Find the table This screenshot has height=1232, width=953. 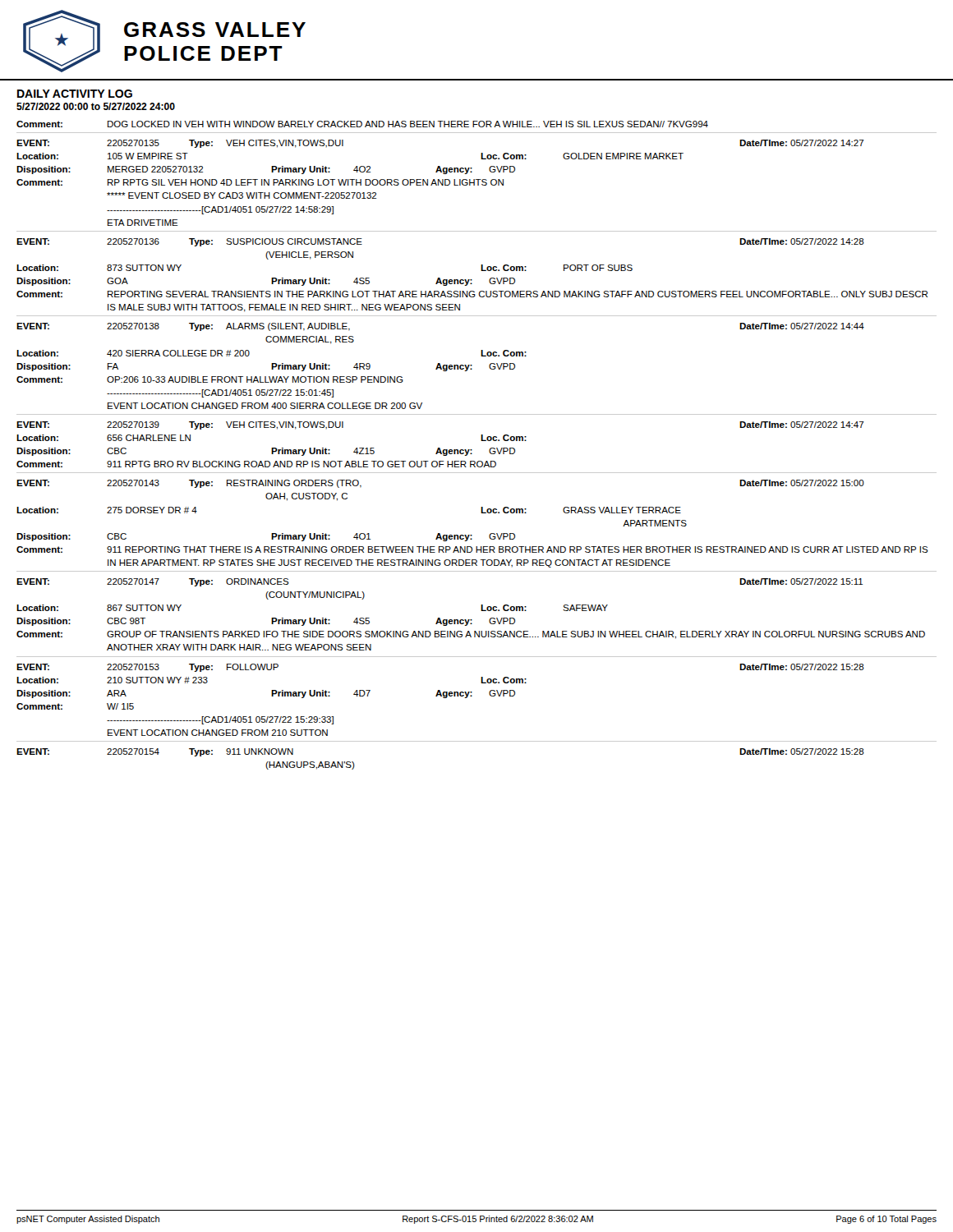(x=476, y=445)
